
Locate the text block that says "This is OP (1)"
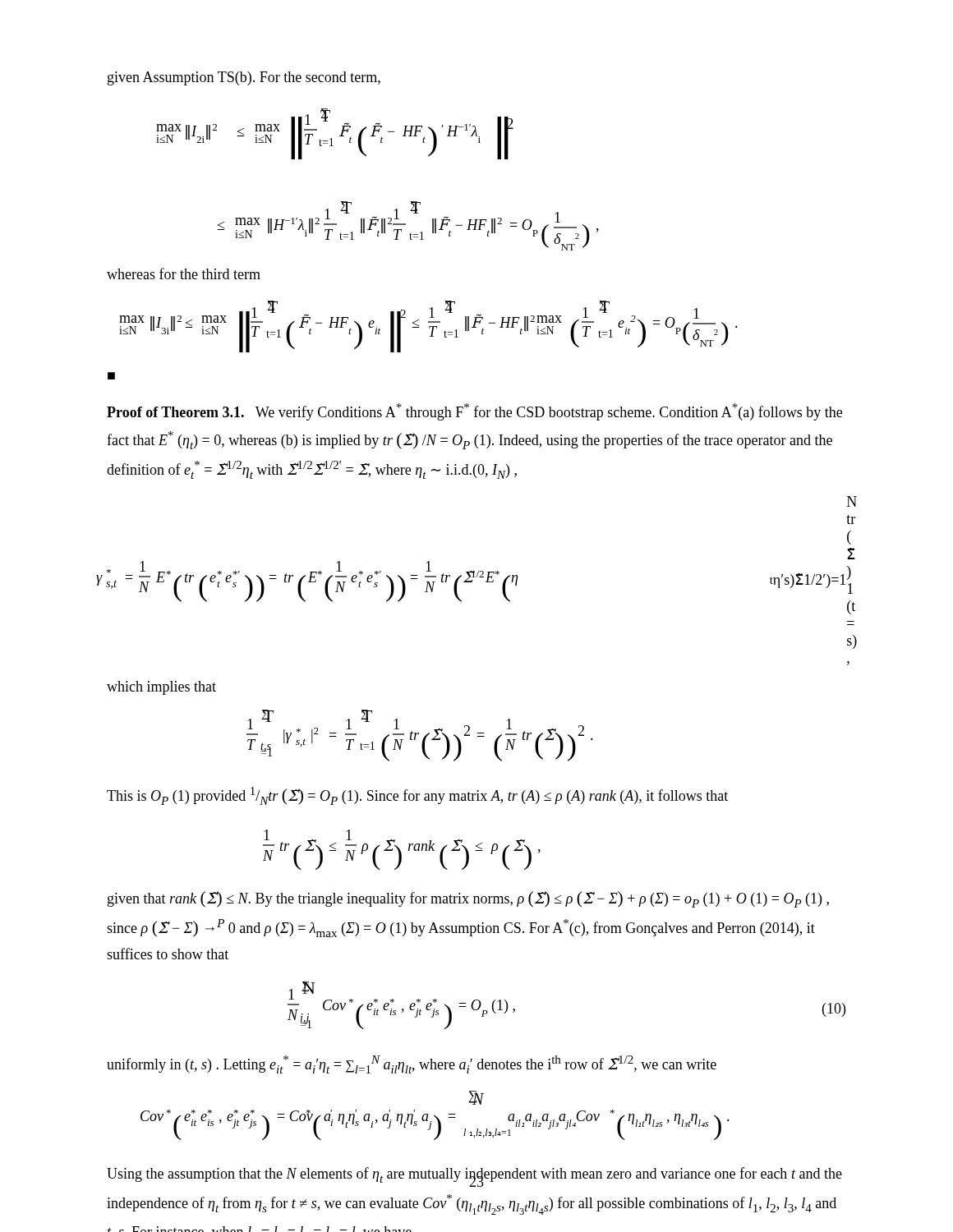[x=417, y=796]
